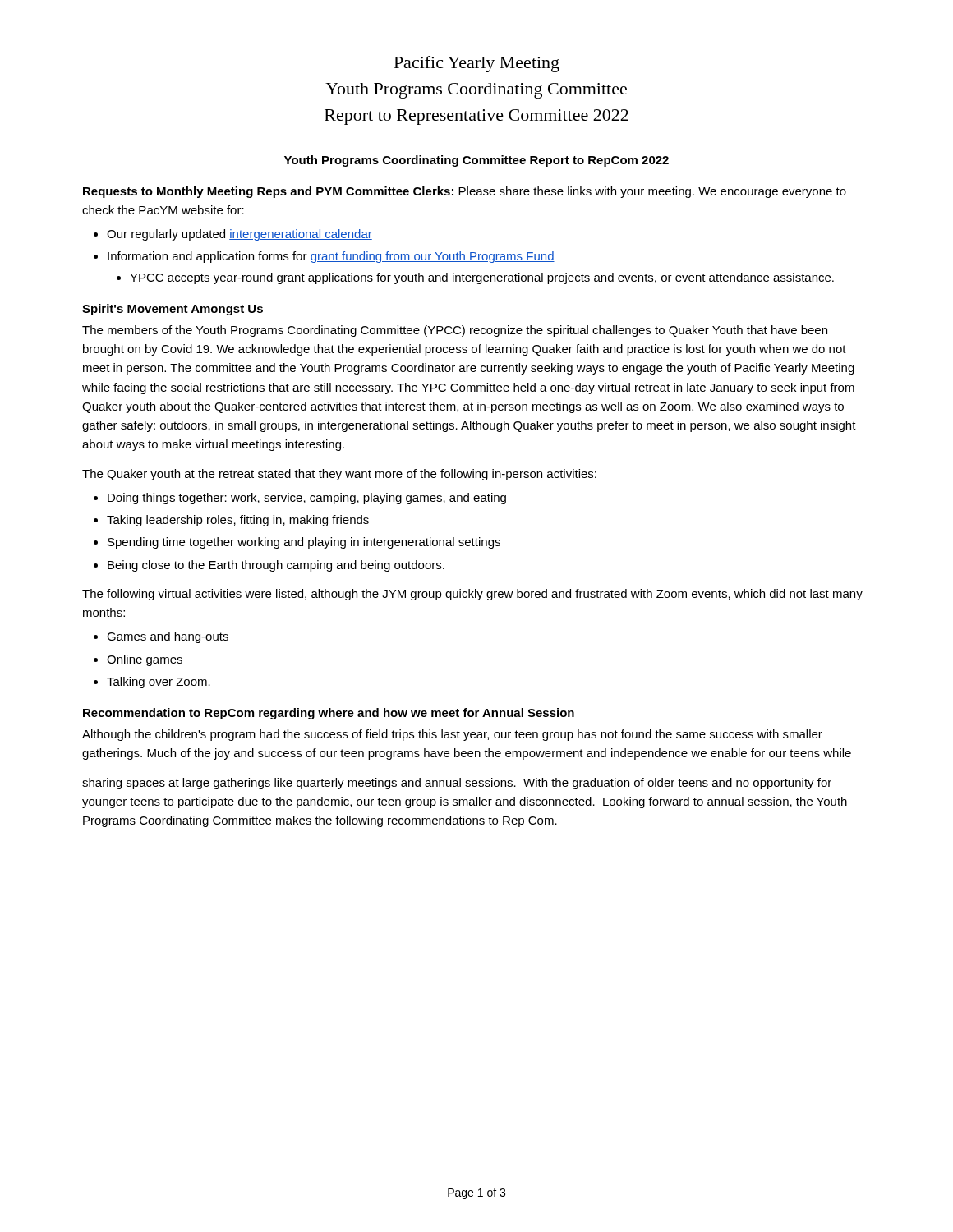This screenshot has height=1232, width=953.
Task: Where is the passage that starts "YPCC accepts year-round grant applications for"?
Action: pos(482,277)
